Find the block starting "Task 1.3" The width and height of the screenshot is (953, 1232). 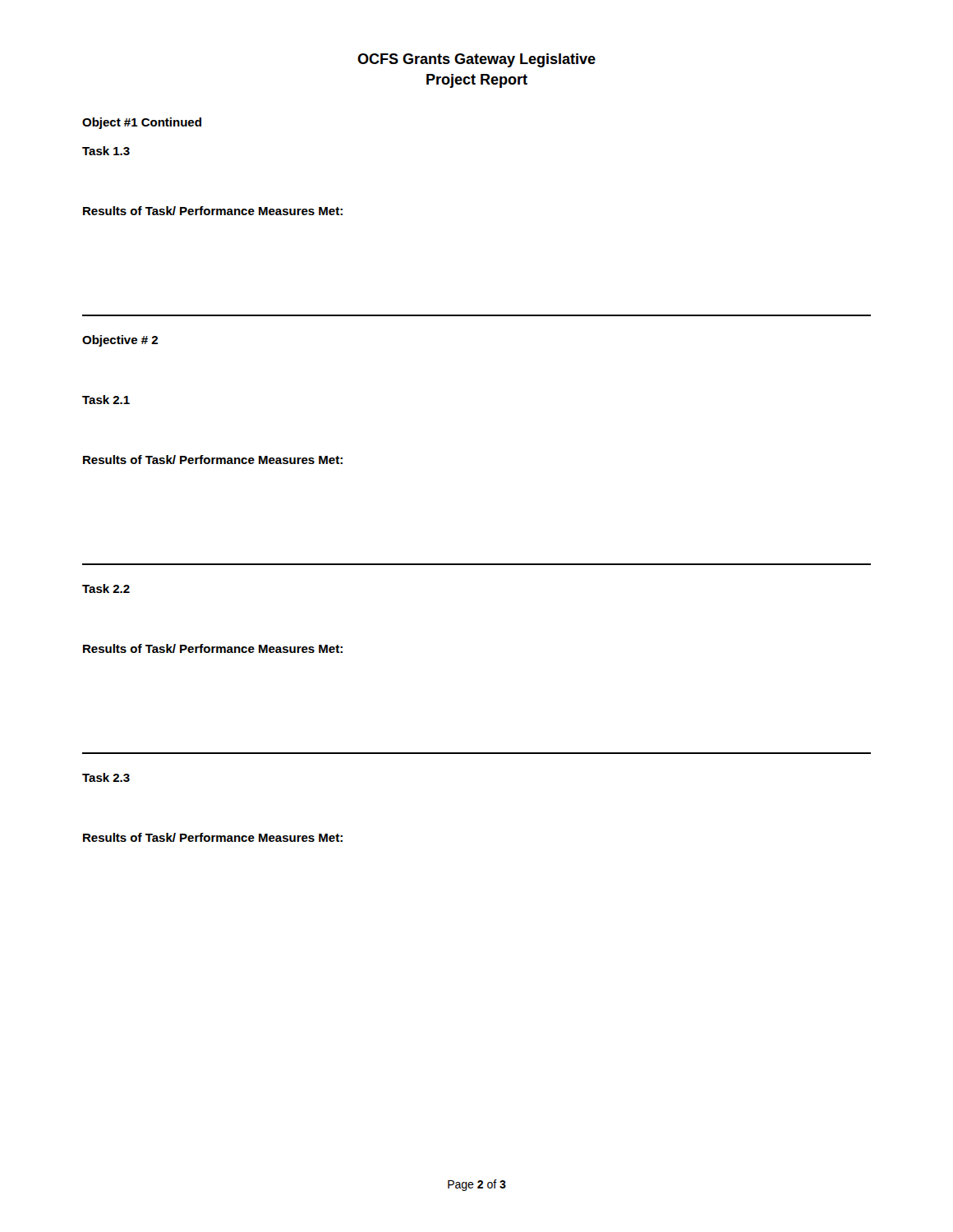[106, 151]
